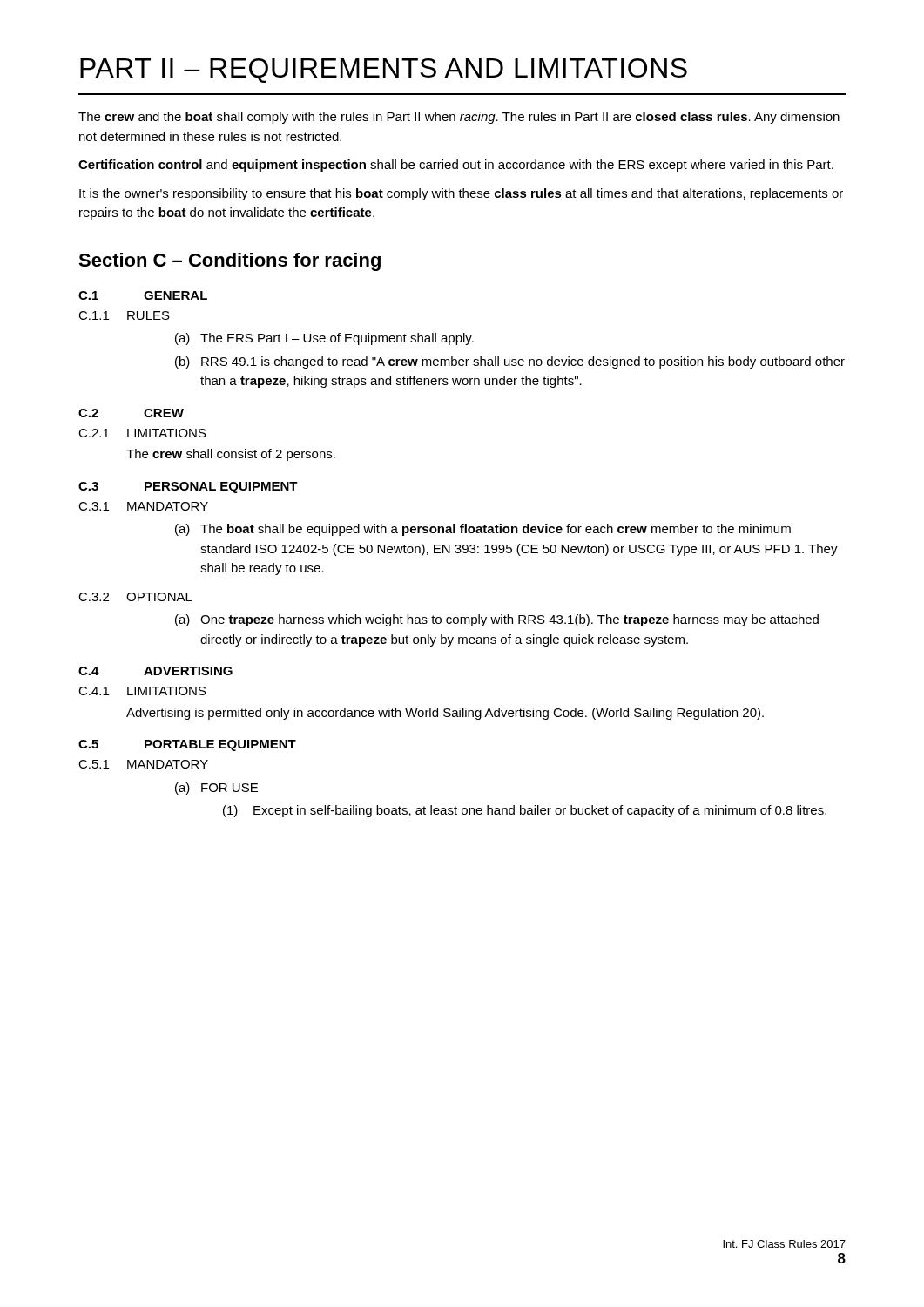Locate the text block starting "The crew shall consist of"
This screenshot has height=1307, width=924.
(x=231, y=454)
